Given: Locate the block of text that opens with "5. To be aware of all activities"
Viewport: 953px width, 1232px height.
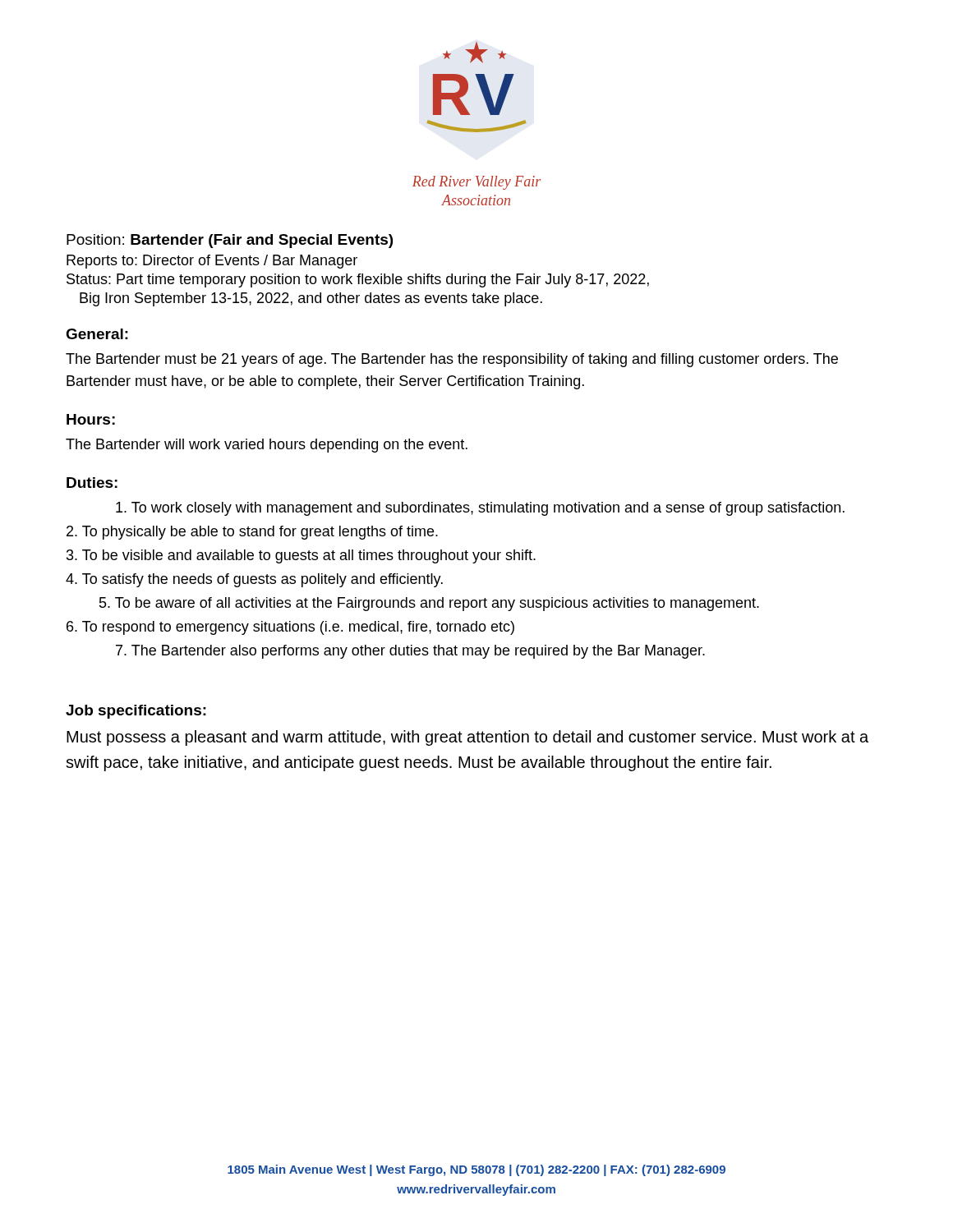Looking at the screenshot, I should pos(429,603).
